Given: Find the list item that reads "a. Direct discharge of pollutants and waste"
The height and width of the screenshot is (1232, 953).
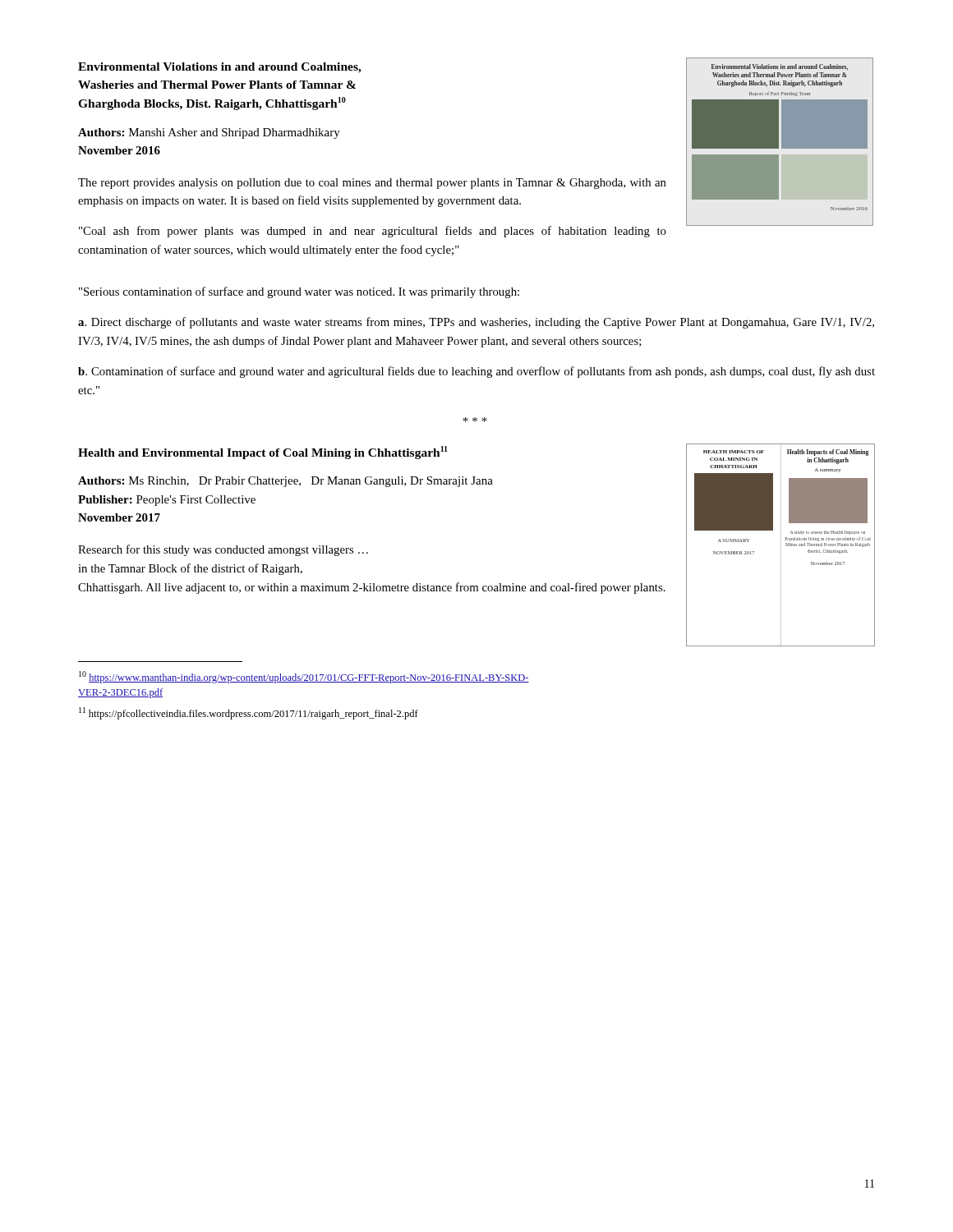Looking at the screenshot, I should [476, 332].
